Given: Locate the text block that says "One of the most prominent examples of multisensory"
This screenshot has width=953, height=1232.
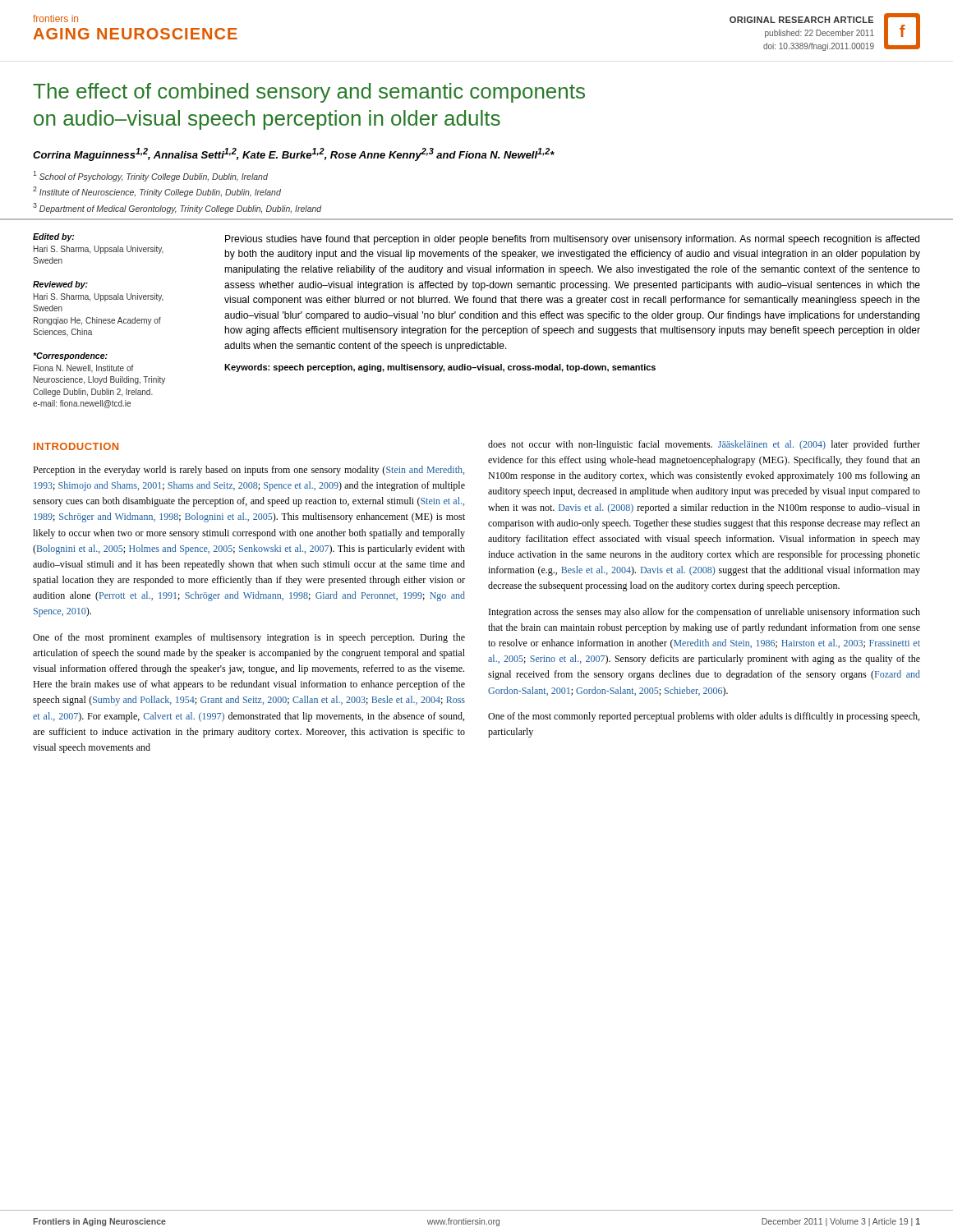Looking at the screenshot, I should click(249, 693).
